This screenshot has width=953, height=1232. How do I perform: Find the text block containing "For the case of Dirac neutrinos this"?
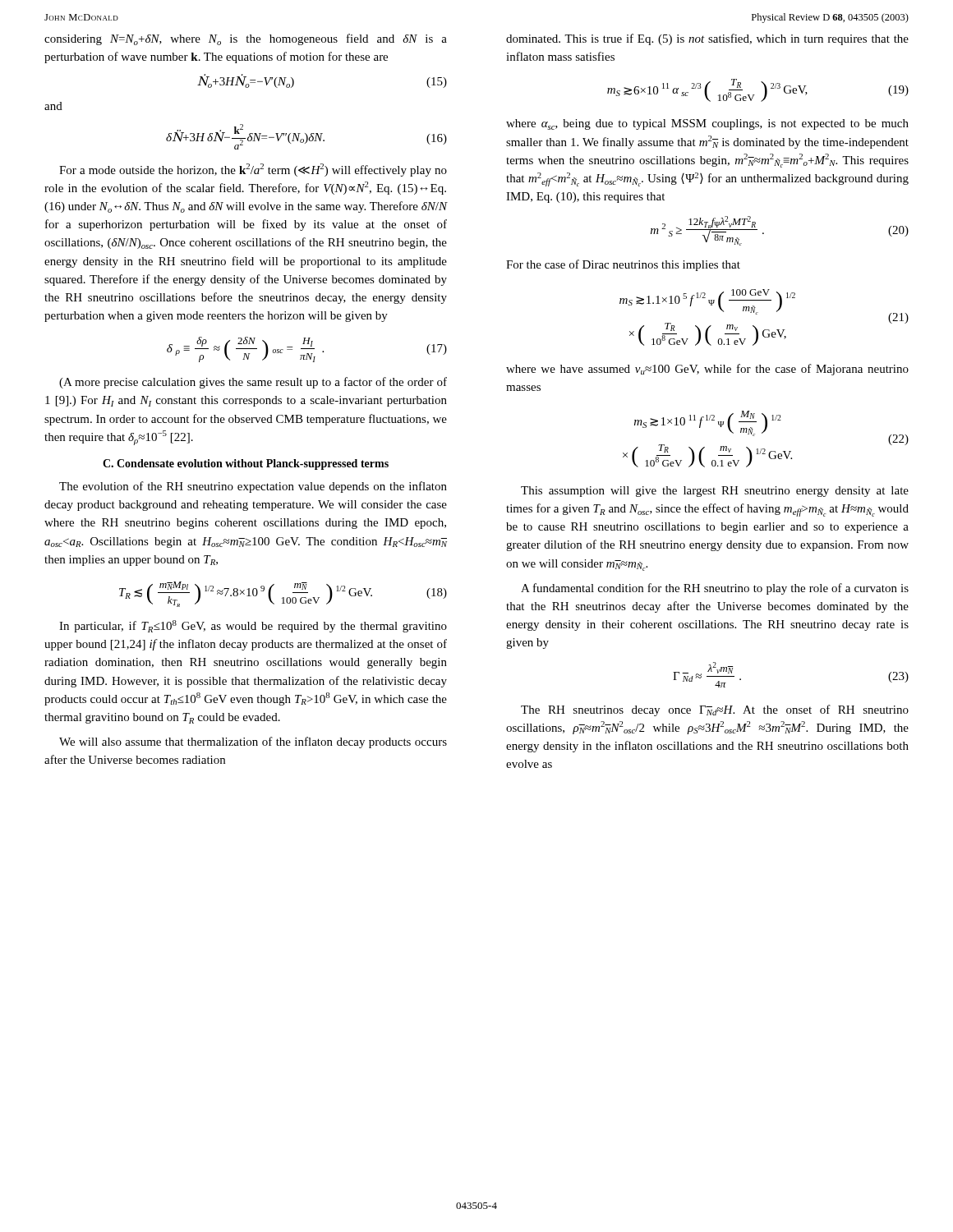pos(707,265)
